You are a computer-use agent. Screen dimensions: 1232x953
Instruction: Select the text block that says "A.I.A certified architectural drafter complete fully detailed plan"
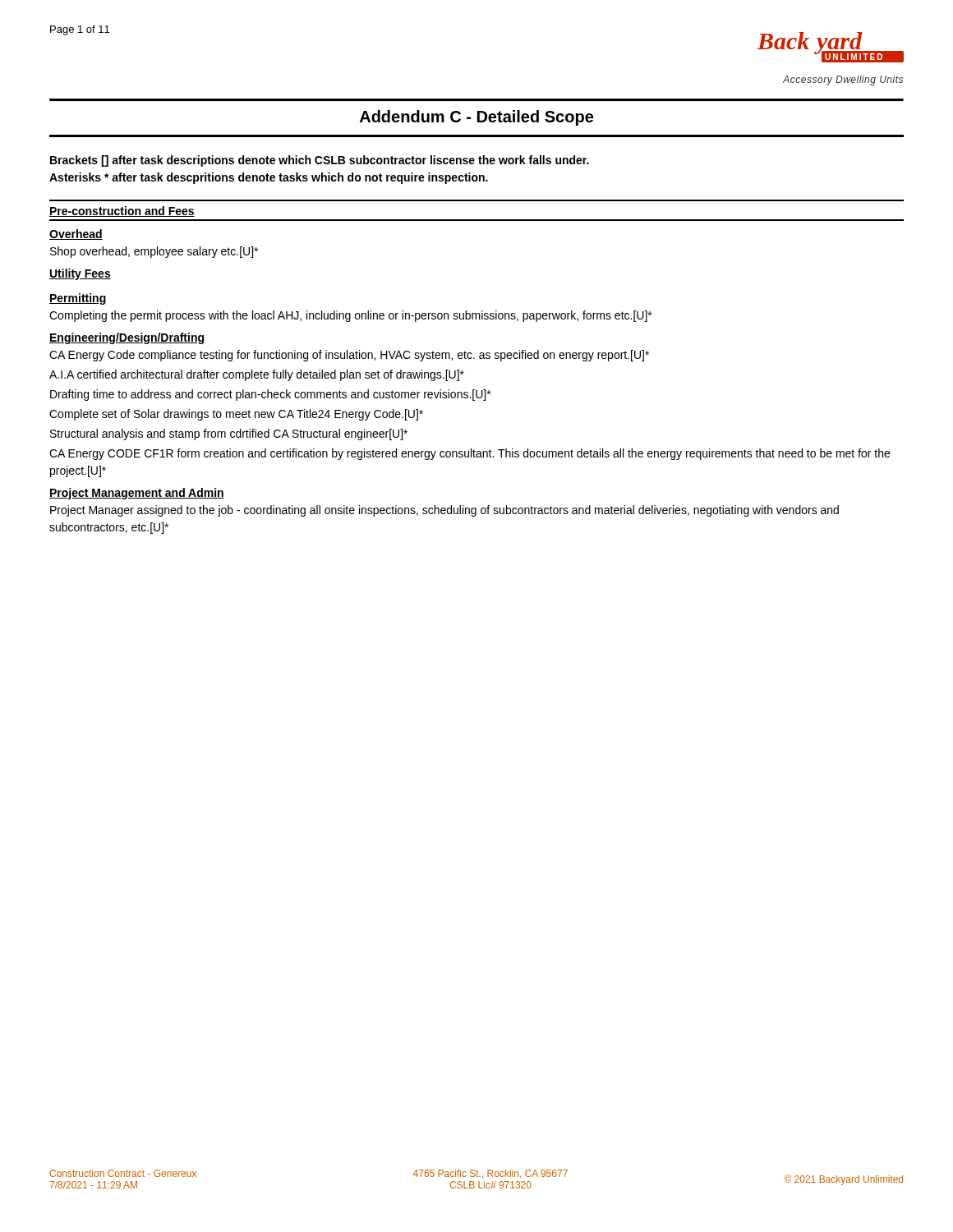tap(257, 375)
